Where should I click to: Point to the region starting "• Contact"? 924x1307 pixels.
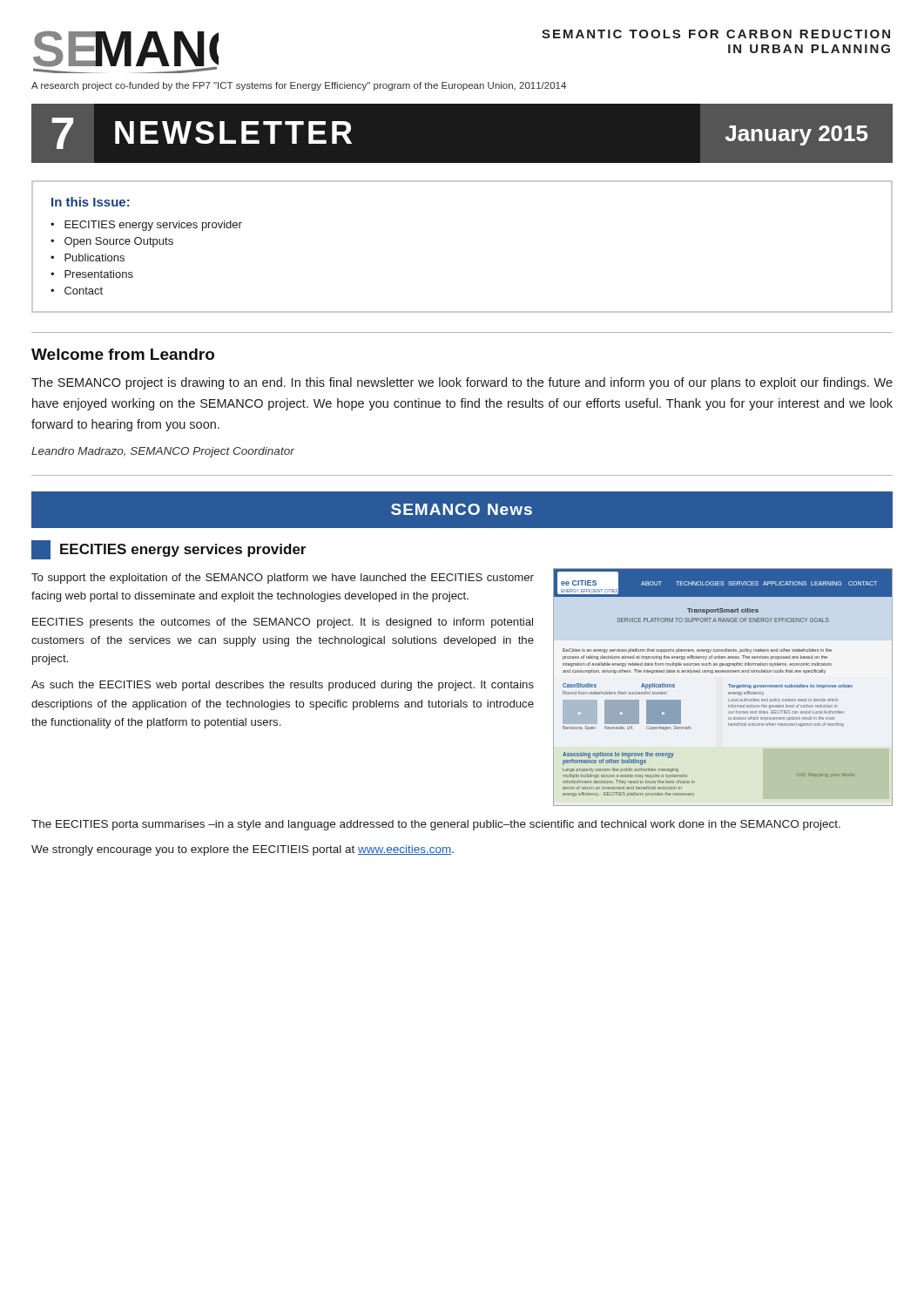click(77, 291)
